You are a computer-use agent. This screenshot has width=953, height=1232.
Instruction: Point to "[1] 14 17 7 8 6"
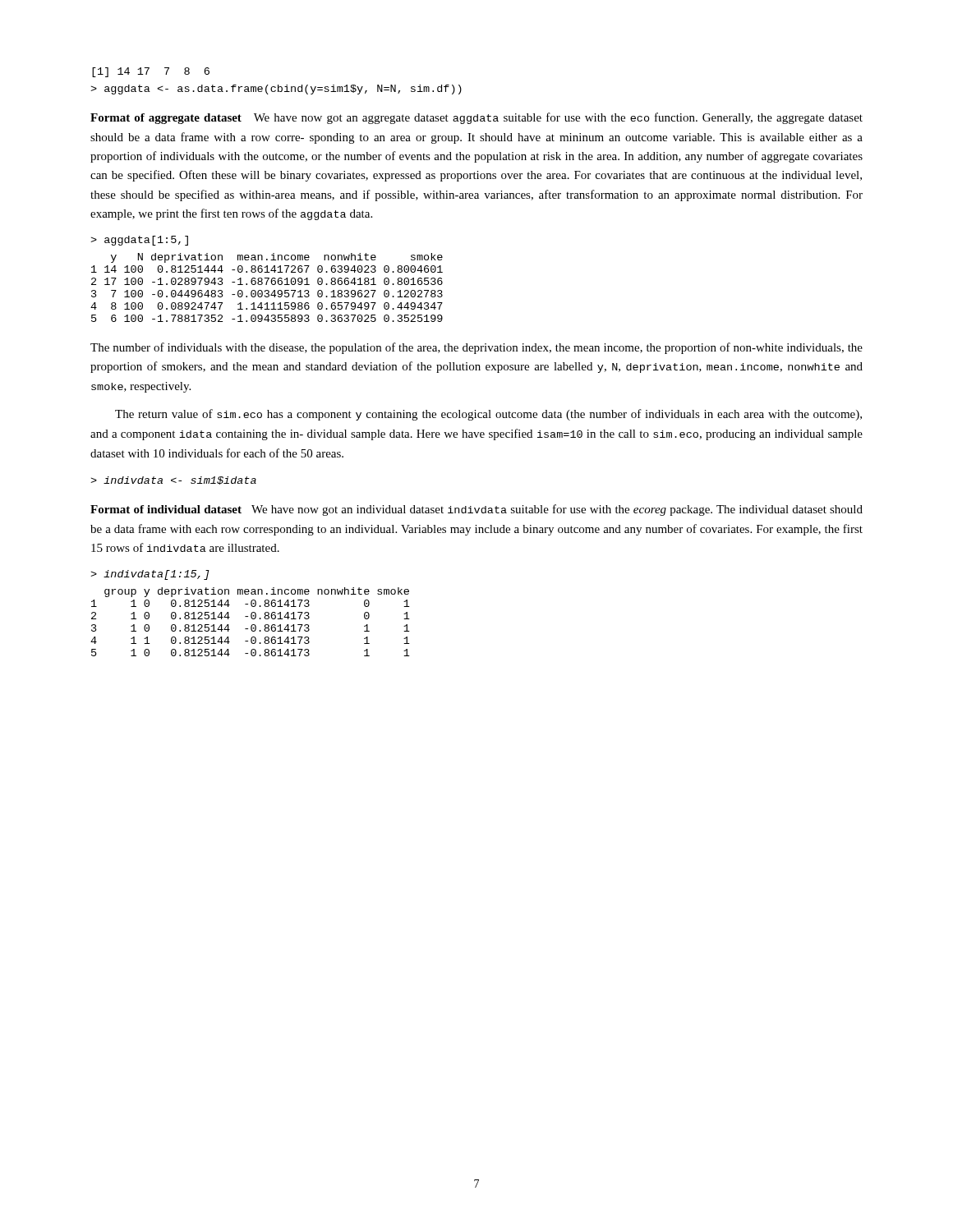151,72
